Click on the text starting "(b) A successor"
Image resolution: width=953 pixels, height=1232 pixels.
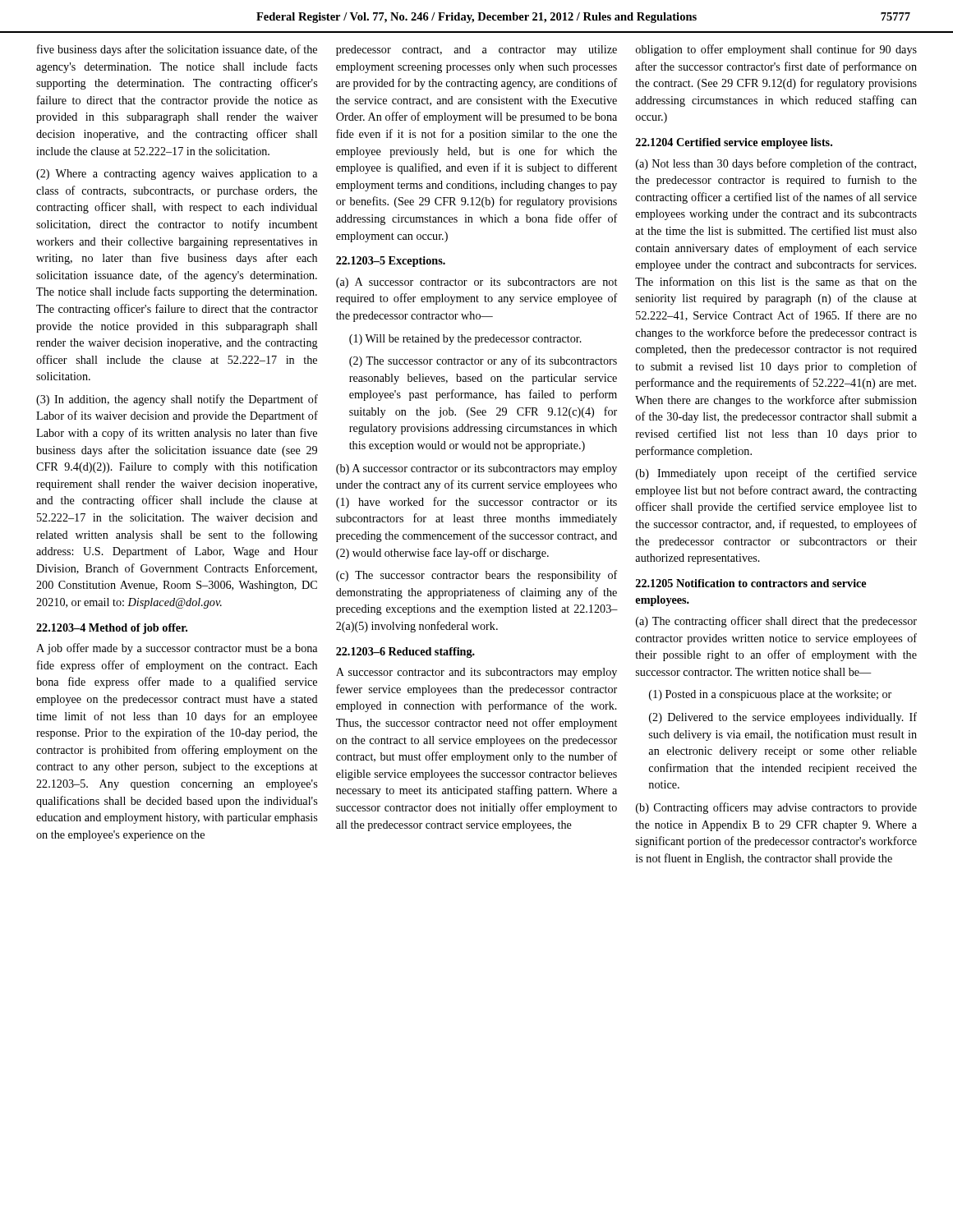tap(476, 510)
